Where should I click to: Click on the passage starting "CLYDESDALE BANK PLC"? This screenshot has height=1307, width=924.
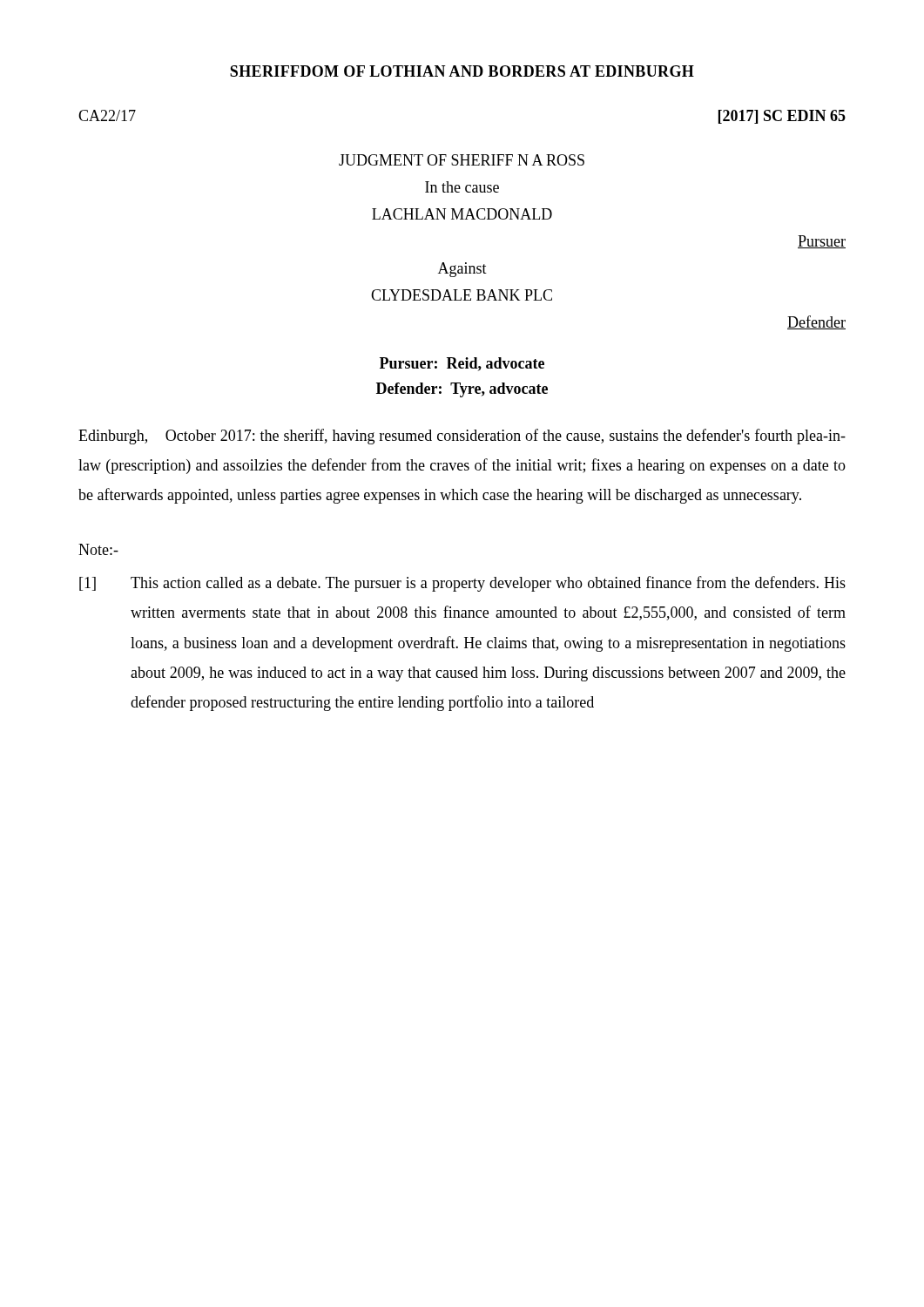pos(462,295)
